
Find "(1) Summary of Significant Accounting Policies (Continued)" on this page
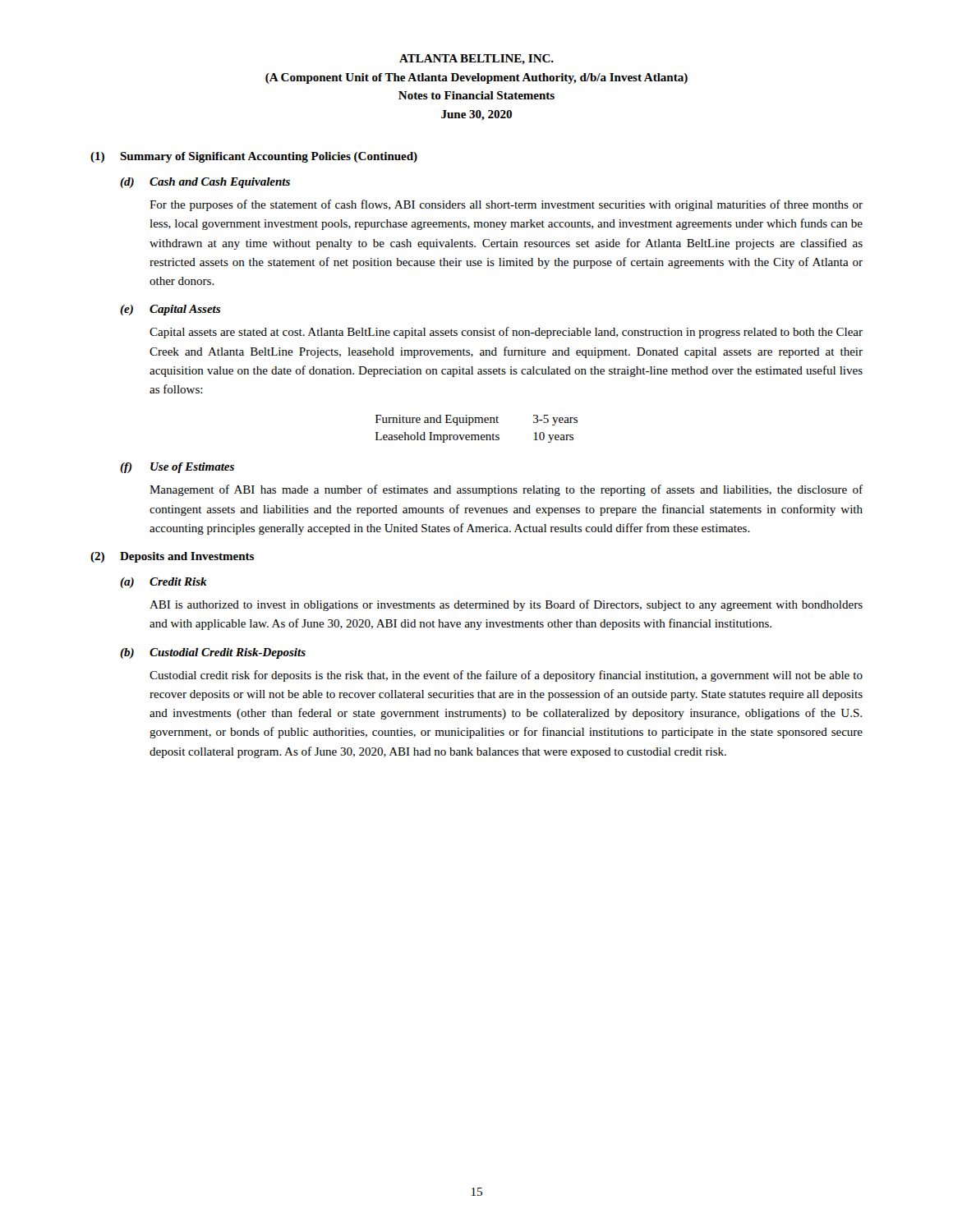254,157
